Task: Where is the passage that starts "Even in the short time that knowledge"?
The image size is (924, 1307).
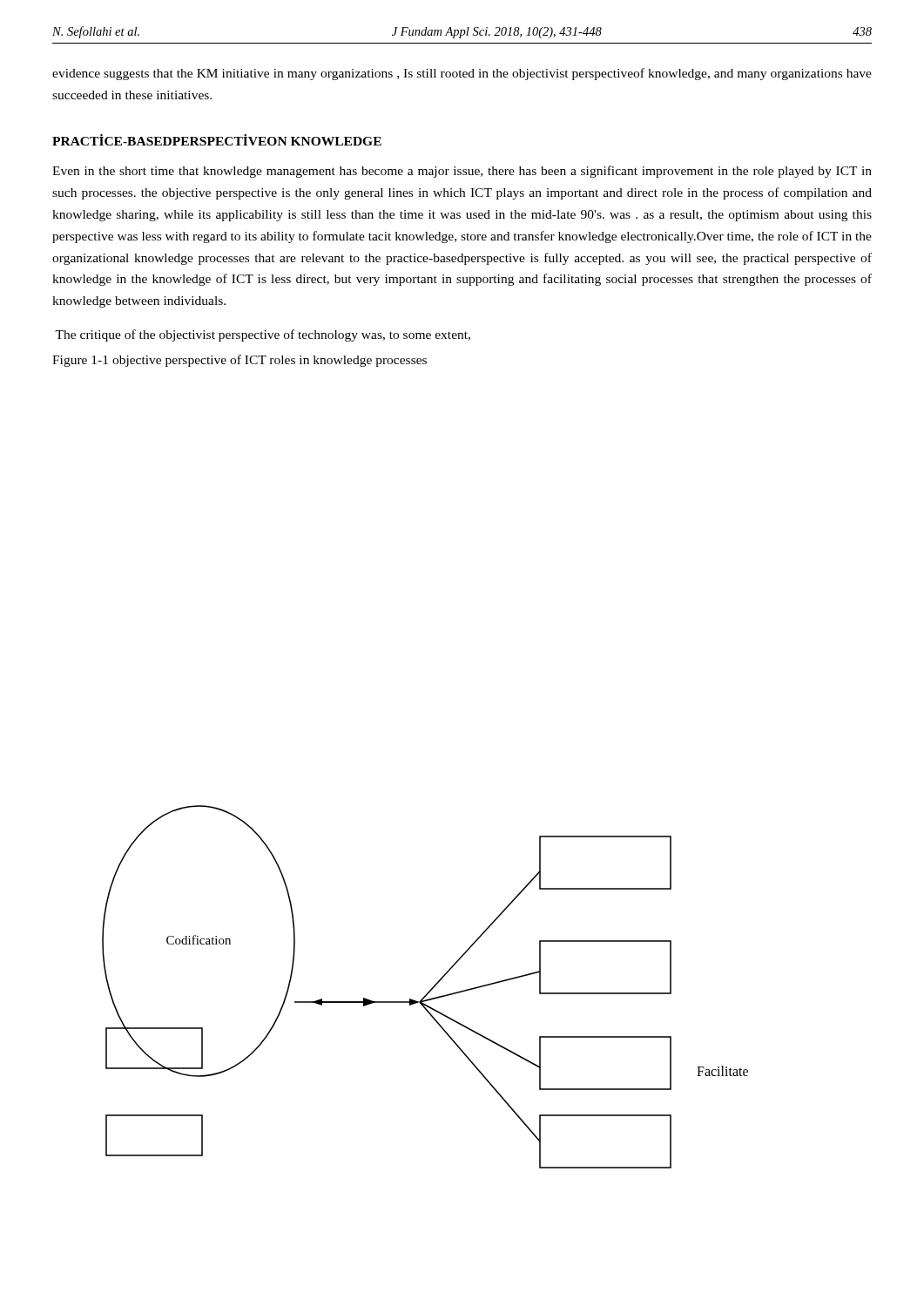Action: pyautogui.click(x=462, y=235)
